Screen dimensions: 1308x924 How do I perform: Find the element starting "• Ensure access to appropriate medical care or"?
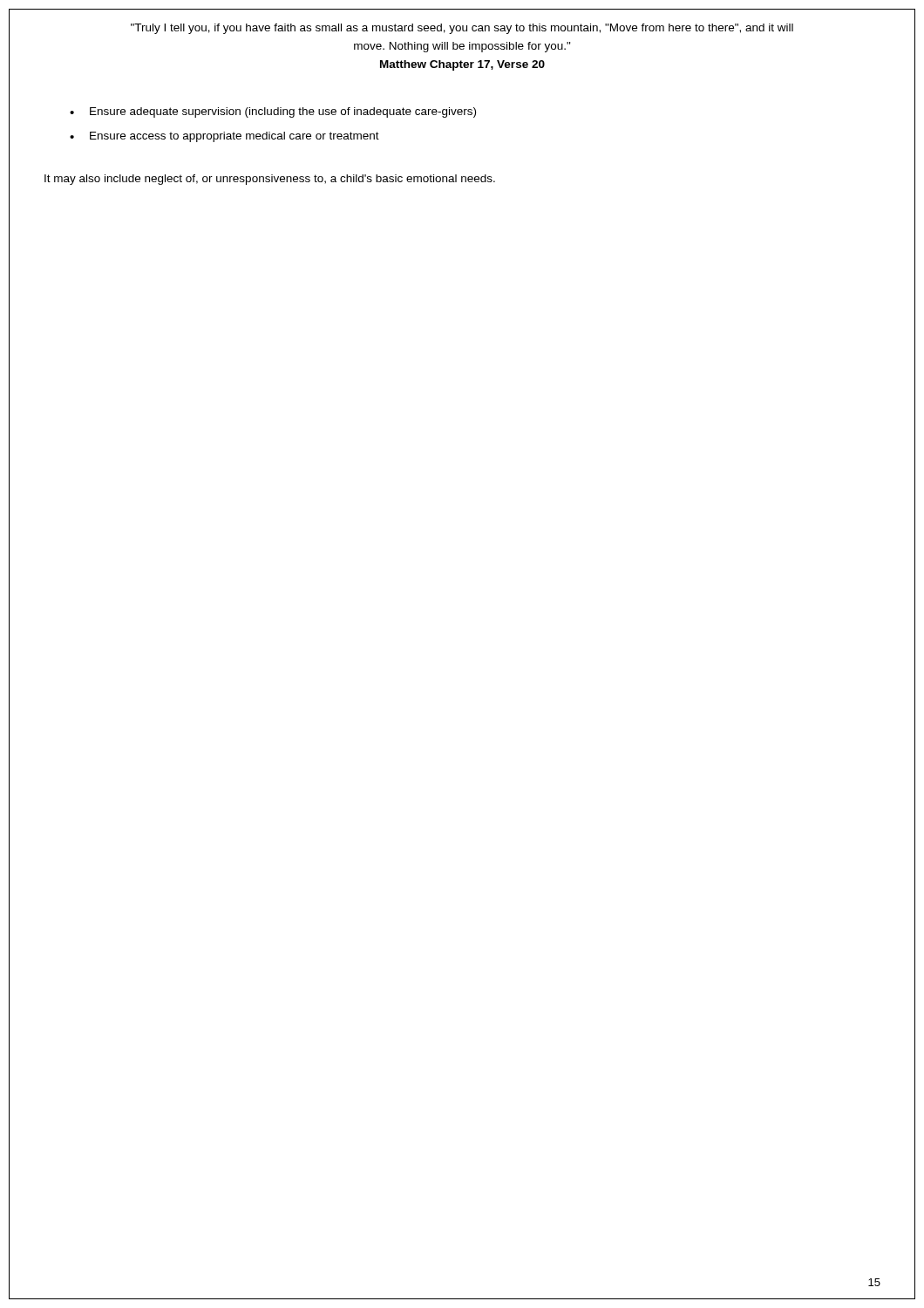(224, 137)
